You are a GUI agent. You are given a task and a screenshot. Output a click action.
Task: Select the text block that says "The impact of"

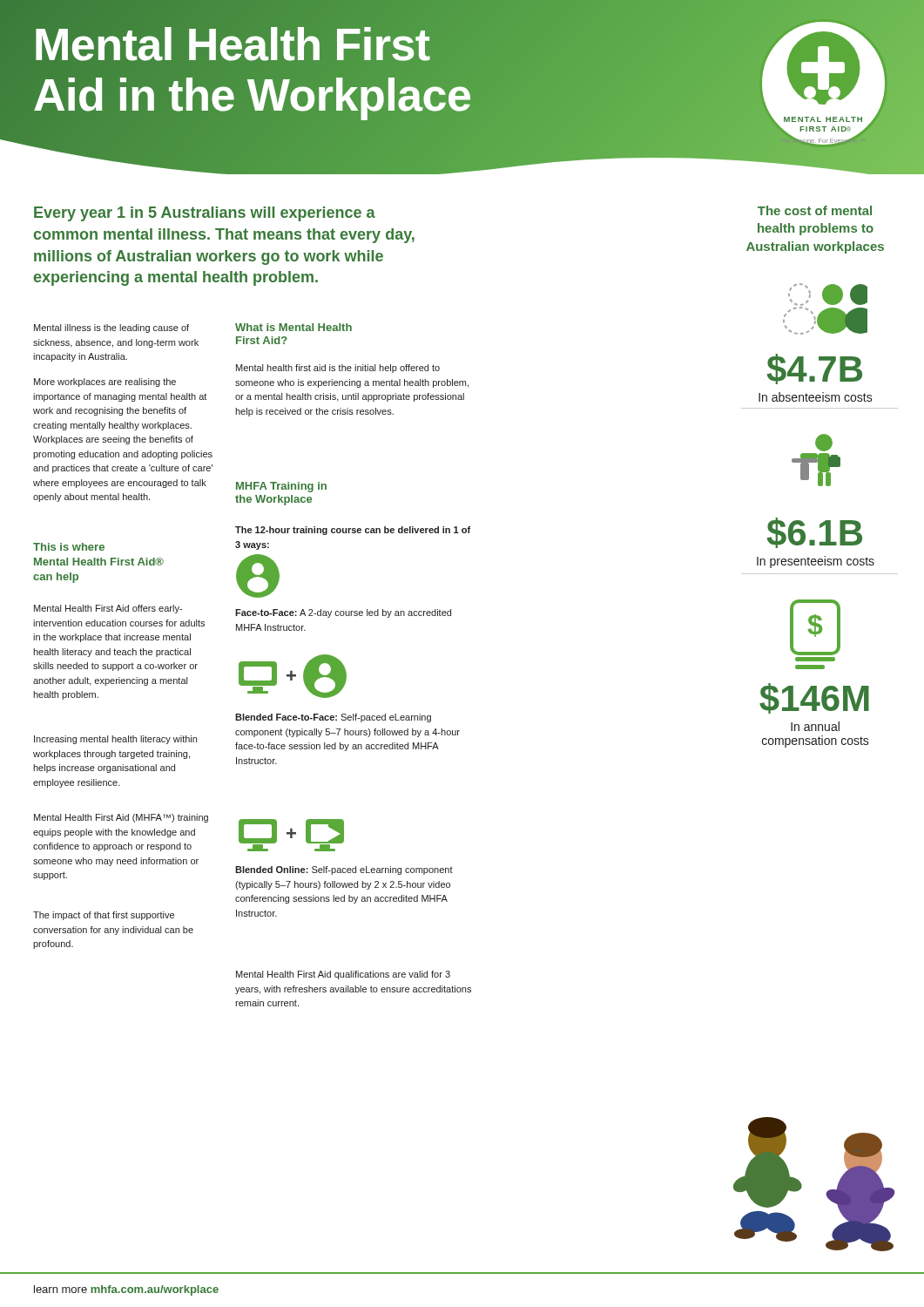(x=123, y=930)
